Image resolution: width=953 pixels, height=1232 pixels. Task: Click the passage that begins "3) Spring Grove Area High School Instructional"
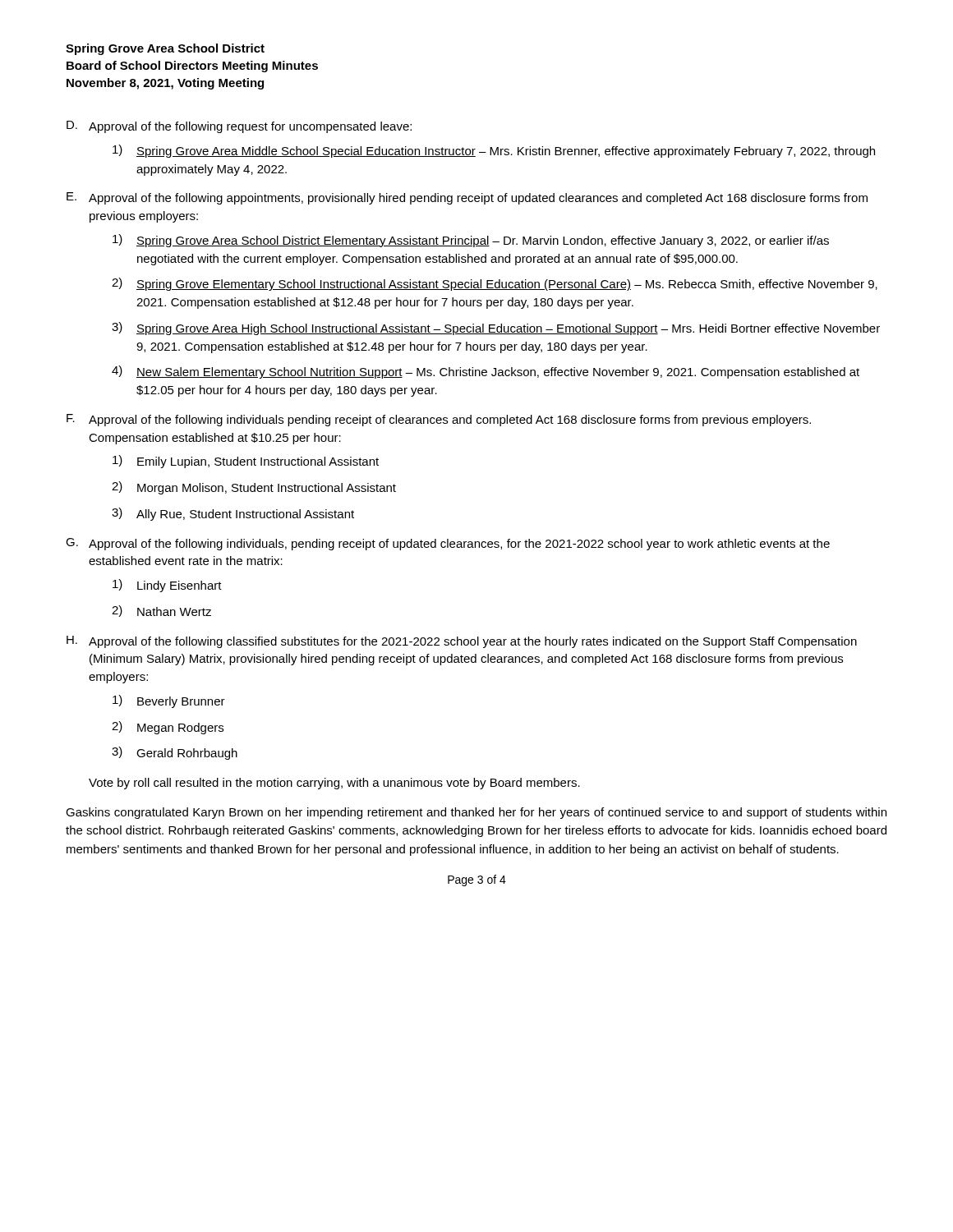(x=499, y=337)
